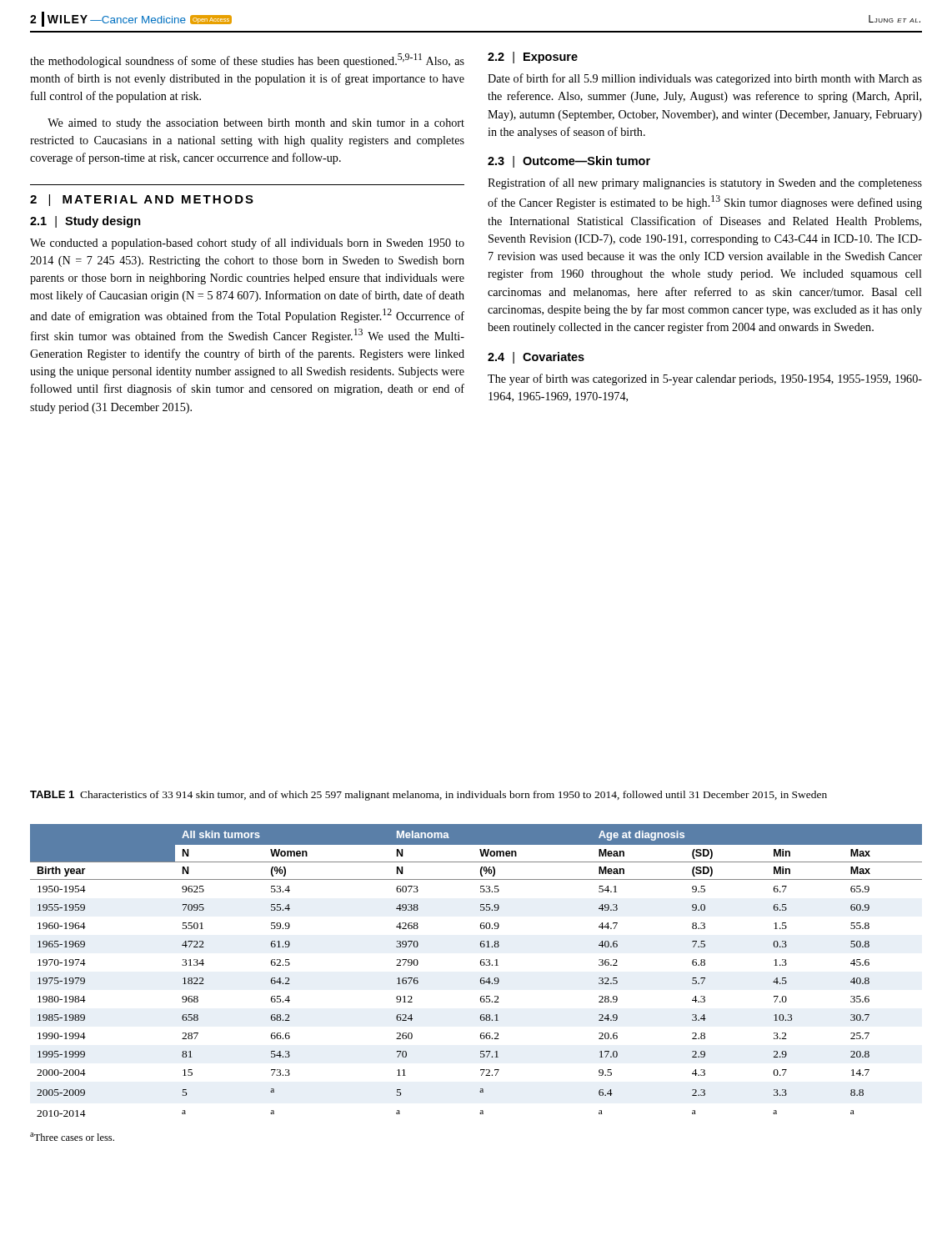The height and width of the screenshot is (1251, 952).
Task: Where is the section header that starts "2.1 | Study"?
Action: (x=85, y=221)
